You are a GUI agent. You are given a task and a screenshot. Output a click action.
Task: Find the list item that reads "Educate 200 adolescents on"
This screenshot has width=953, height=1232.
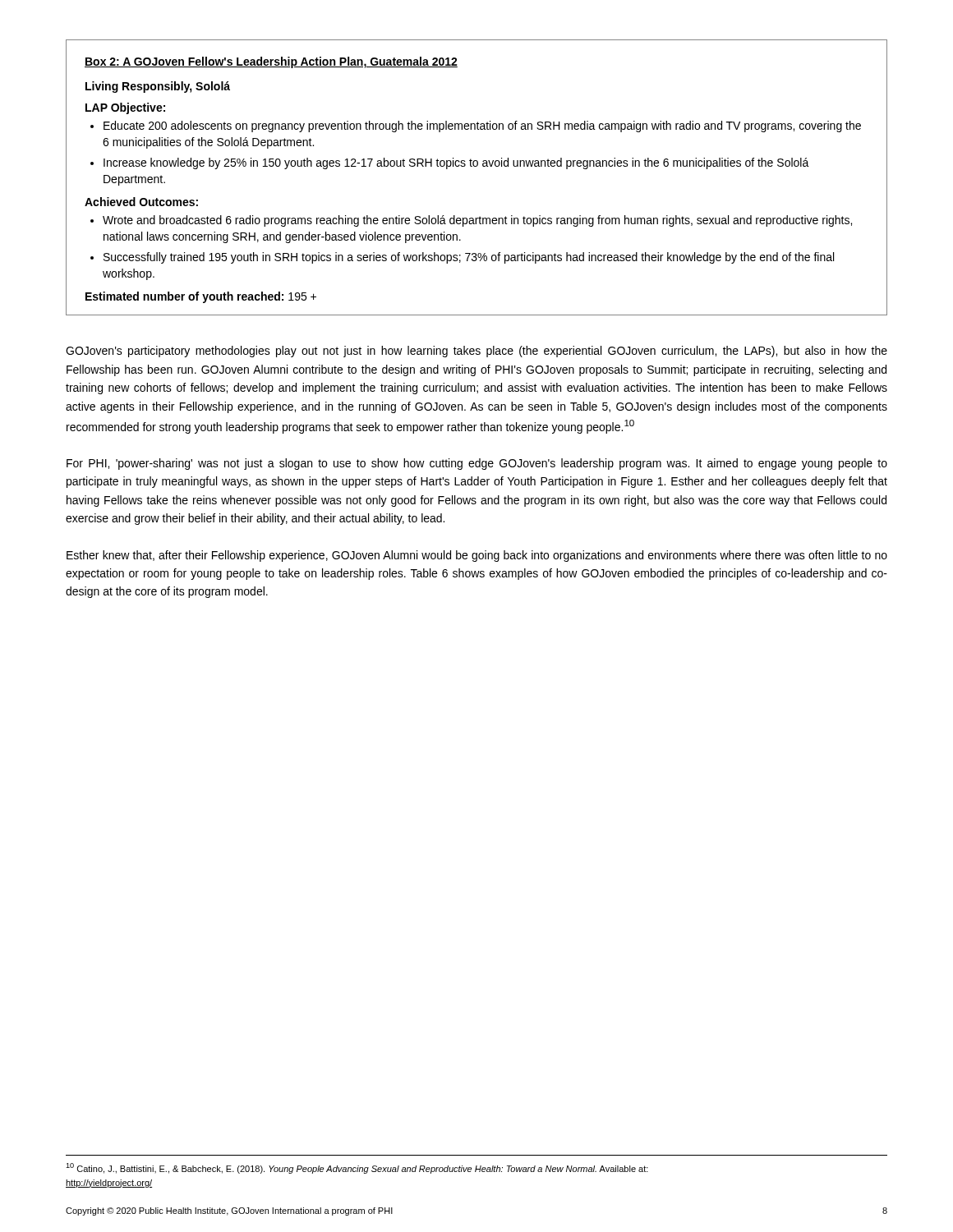pyautogui.click(x=482, y=134)
